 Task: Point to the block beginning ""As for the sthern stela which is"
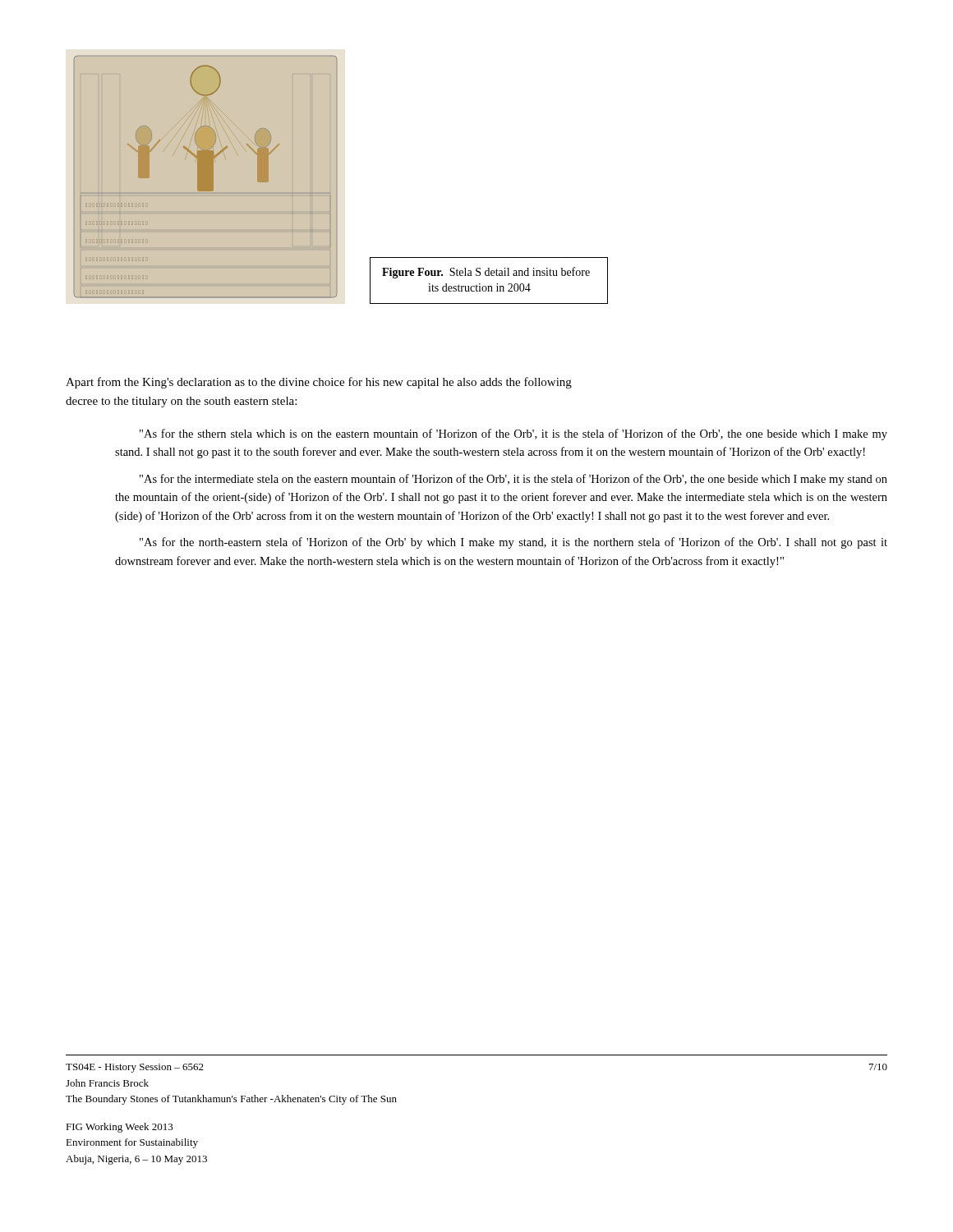click(x=501, y=497)
